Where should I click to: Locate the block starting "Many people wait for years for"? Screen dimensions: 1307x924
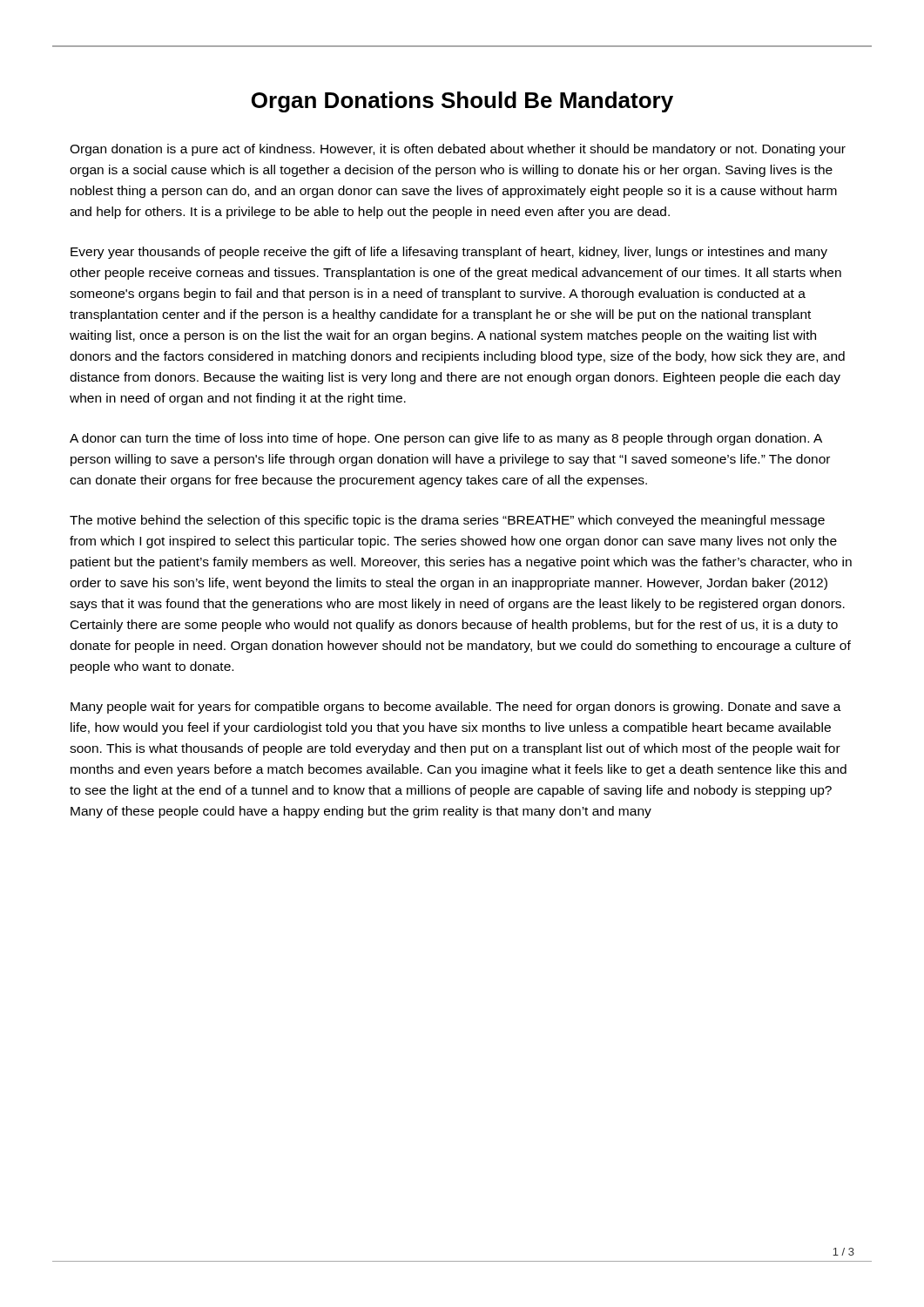pyautogui.click(x=458, y=759)
